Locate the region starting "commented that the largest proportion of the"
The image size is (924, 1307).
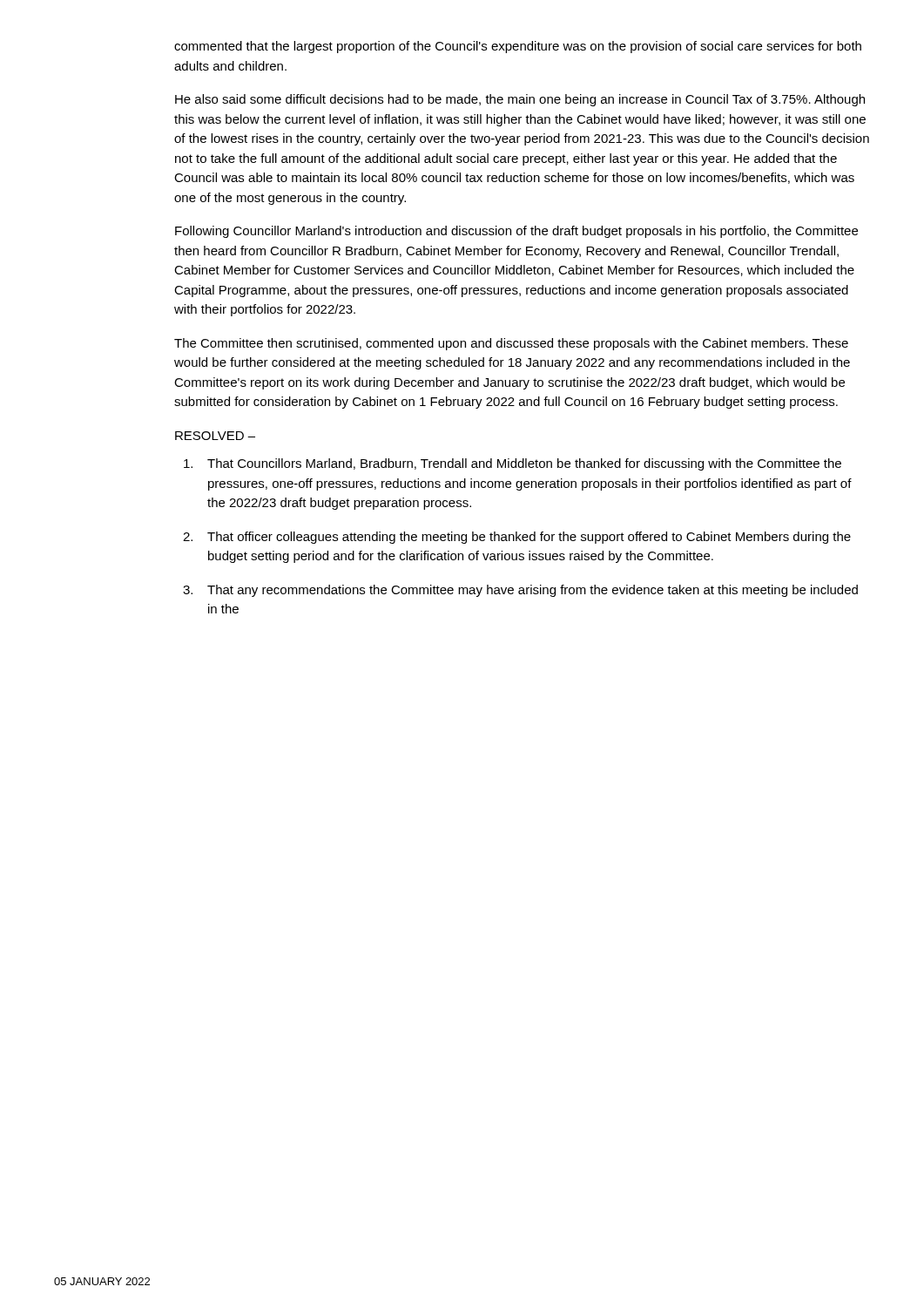[518, 56]
